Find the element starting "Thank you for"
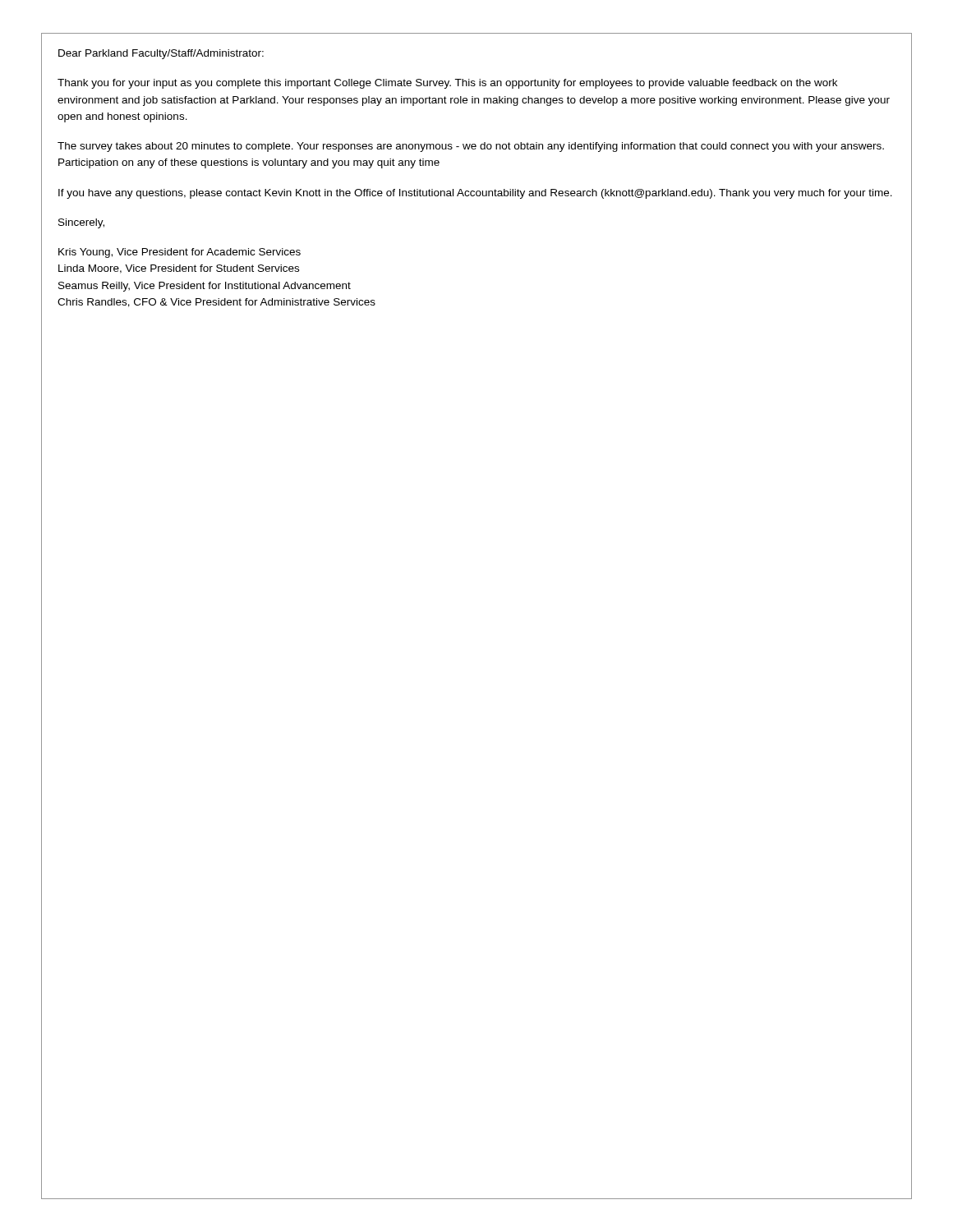 (474, 99)
